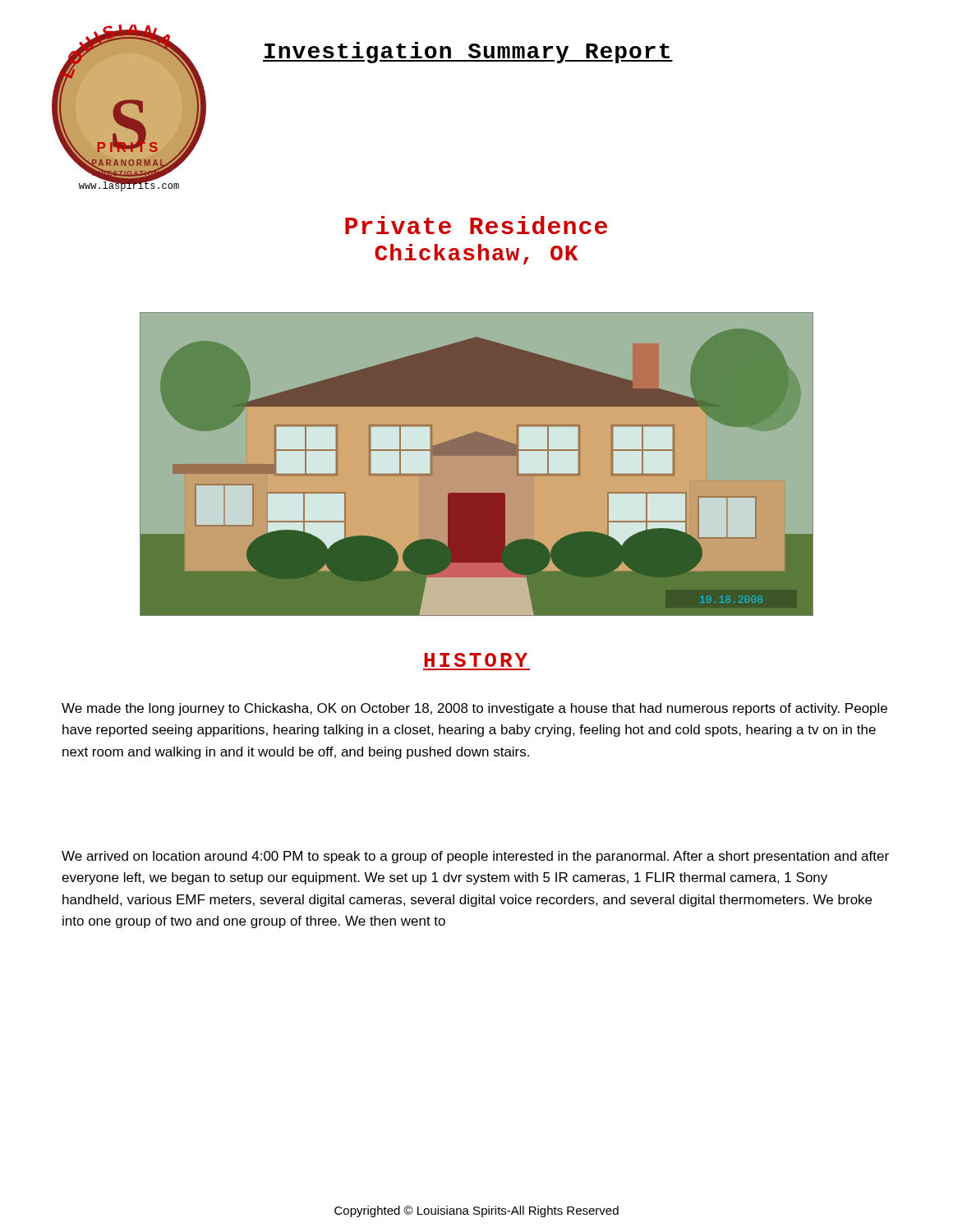Screen dimensions: 1232x953
Task: Click where it says "Investigation Summary Report"
Action: pyautogui.click(x=468, y=52)
